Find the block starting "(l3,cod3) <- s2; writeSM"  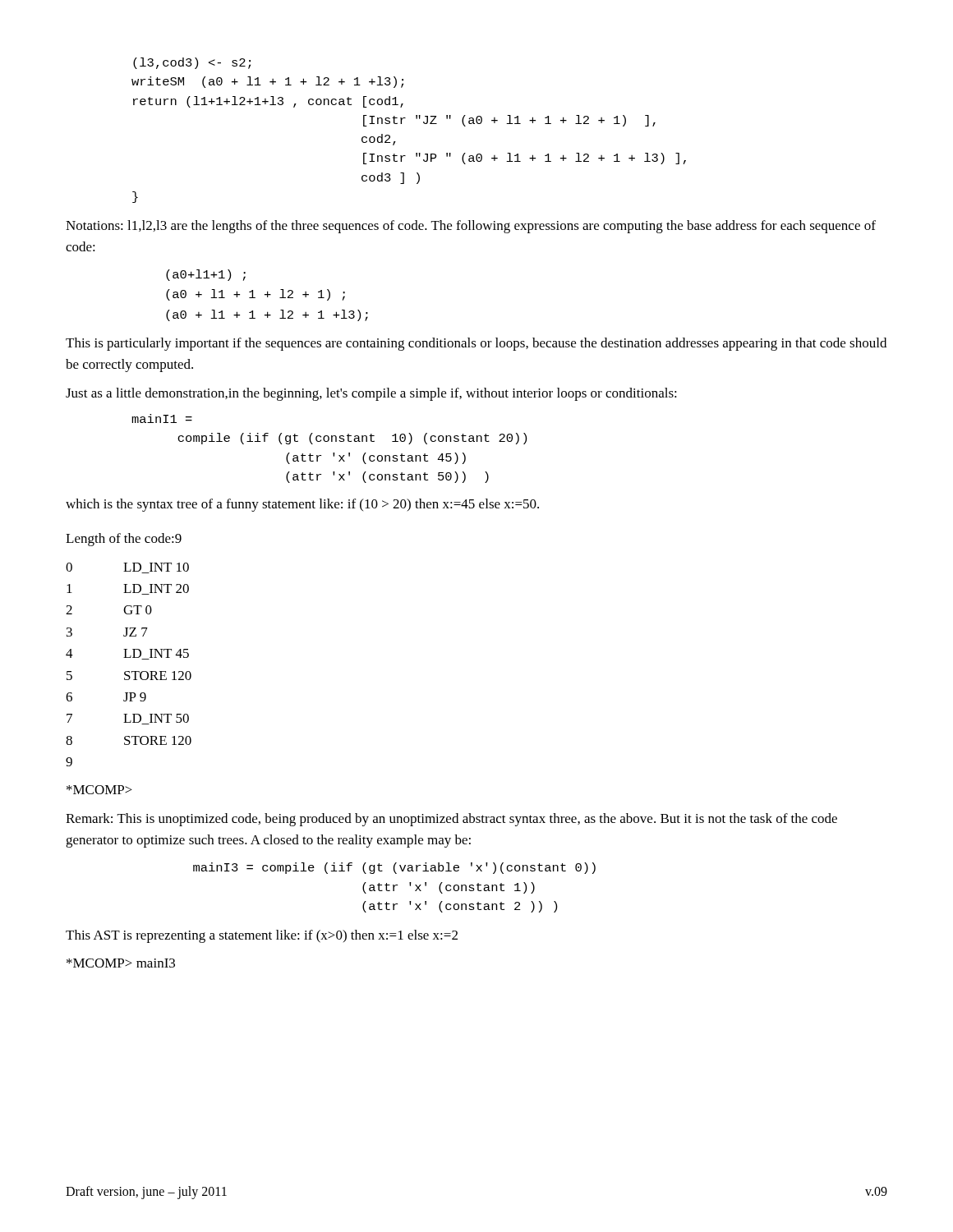pyautogui.click(x=509, y=131)
